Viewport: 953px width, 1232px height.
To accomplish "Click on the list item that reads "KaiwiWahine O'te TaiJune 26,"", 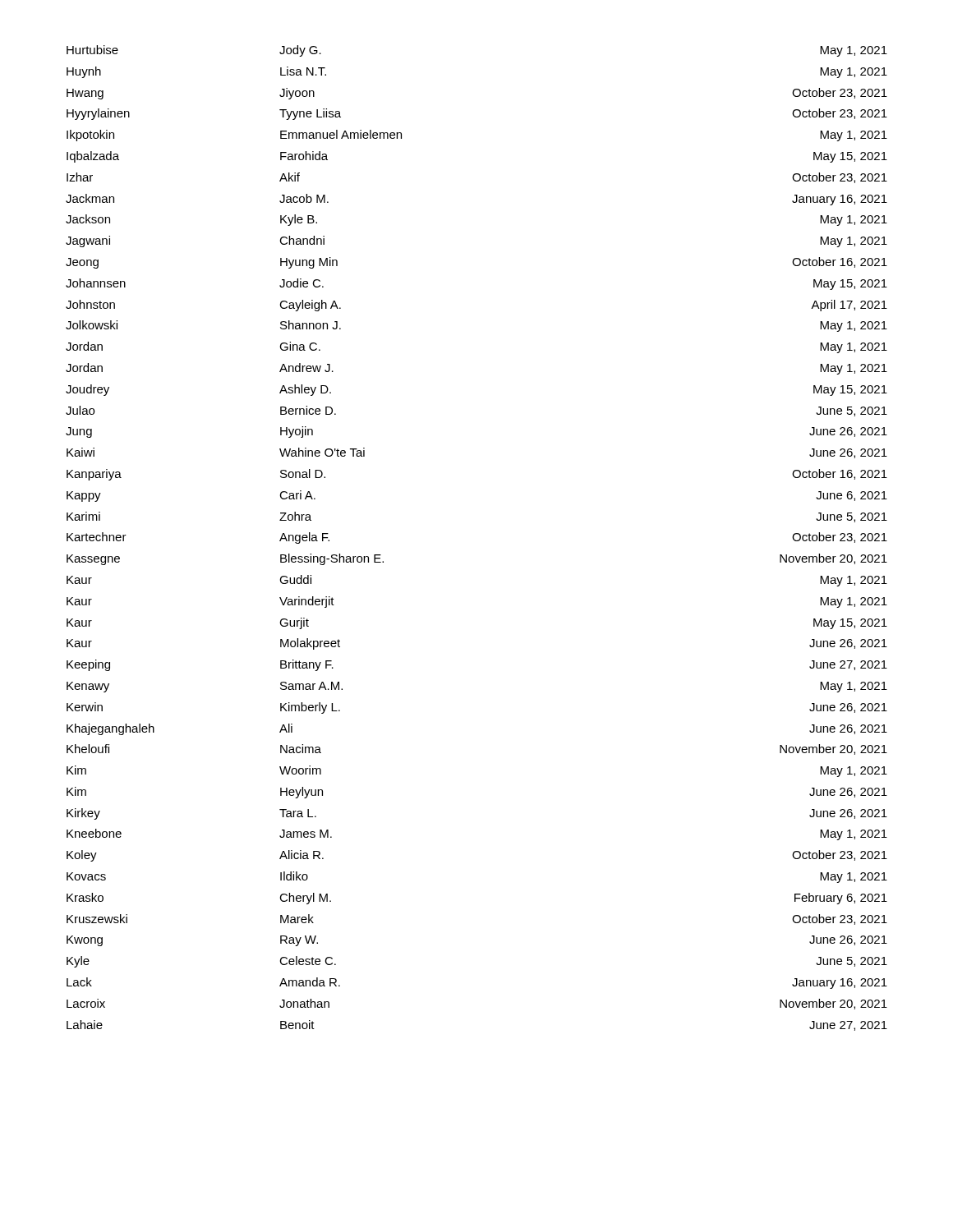I will (x=75, y=453).
